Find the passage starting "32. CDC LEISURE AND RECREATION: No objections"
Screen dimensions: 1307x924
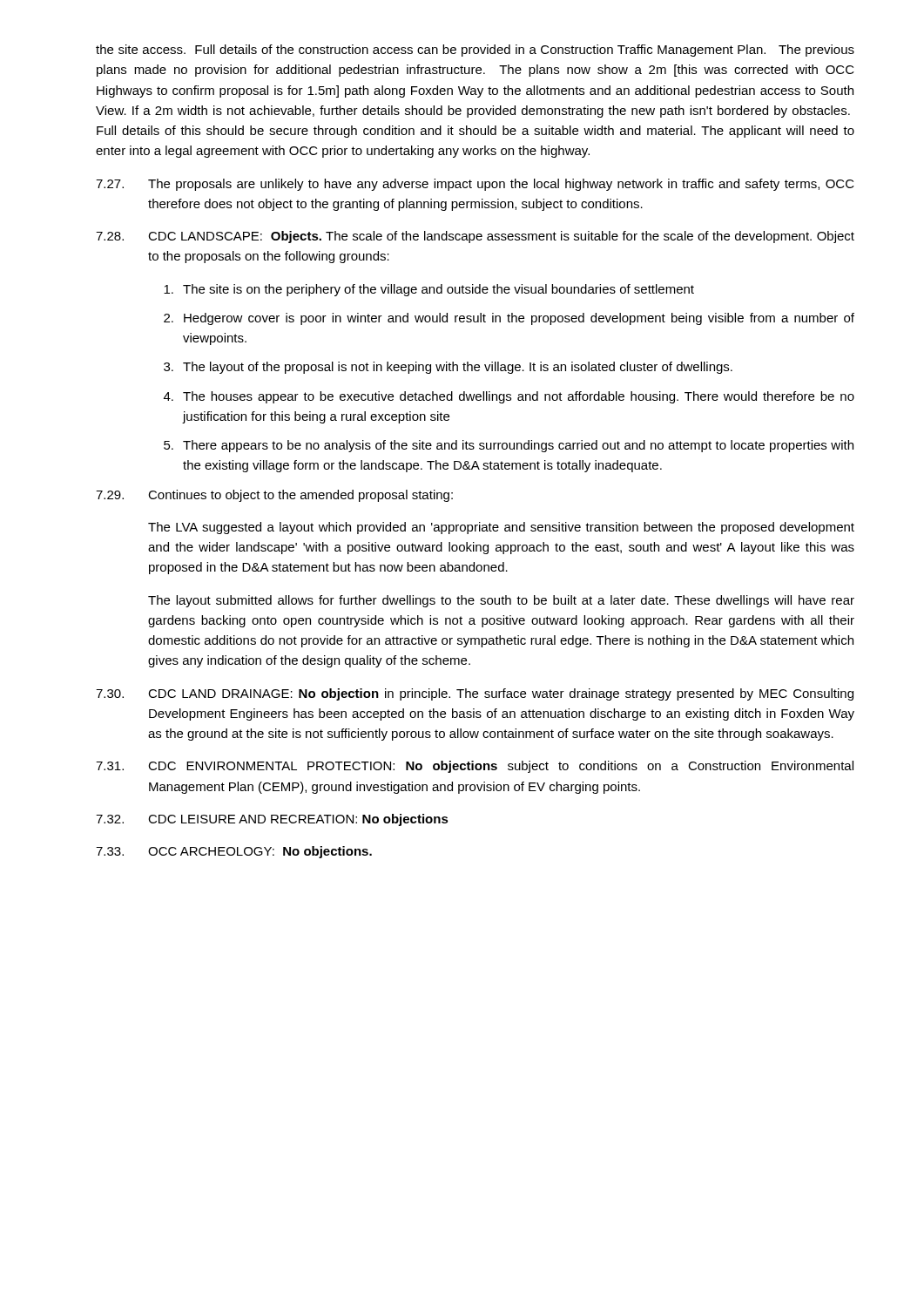coord(272,820)
